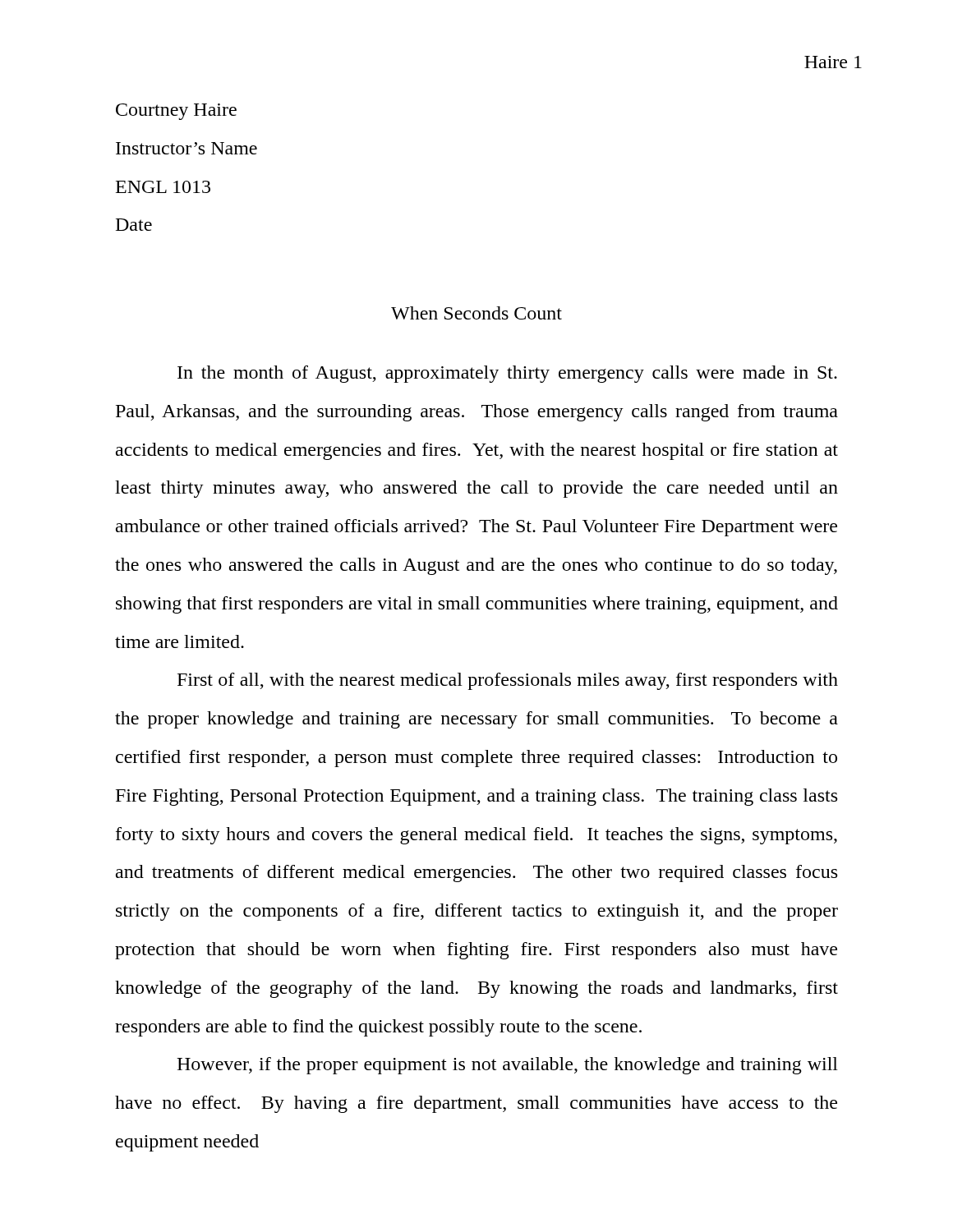Image resolution: width=953 pixels, height=1232 pixels.
Task: Click the passage that begins "However, if the proper equipment is not"
Action: point(476,1102)
